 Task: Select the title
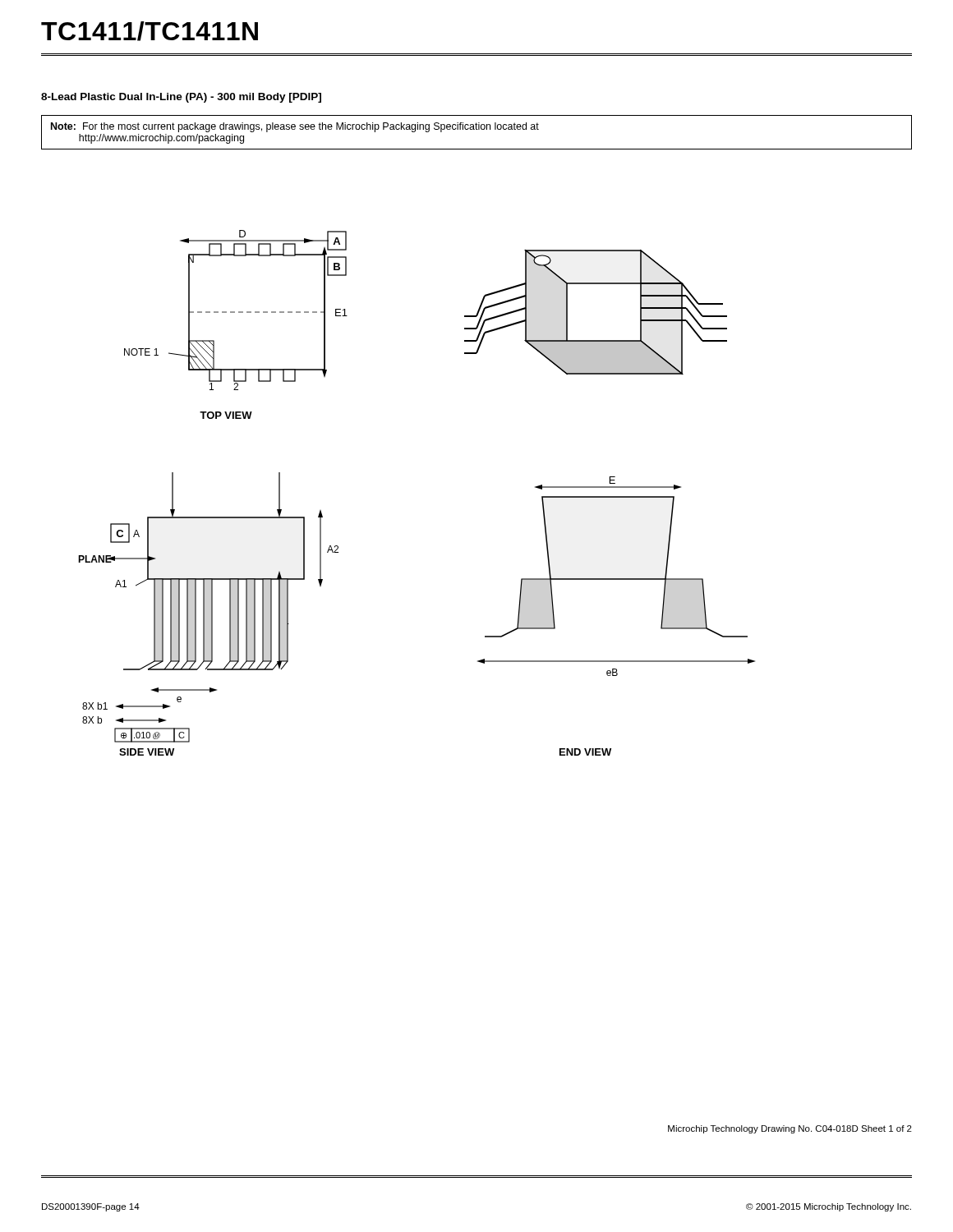click(x=151, y=31)
